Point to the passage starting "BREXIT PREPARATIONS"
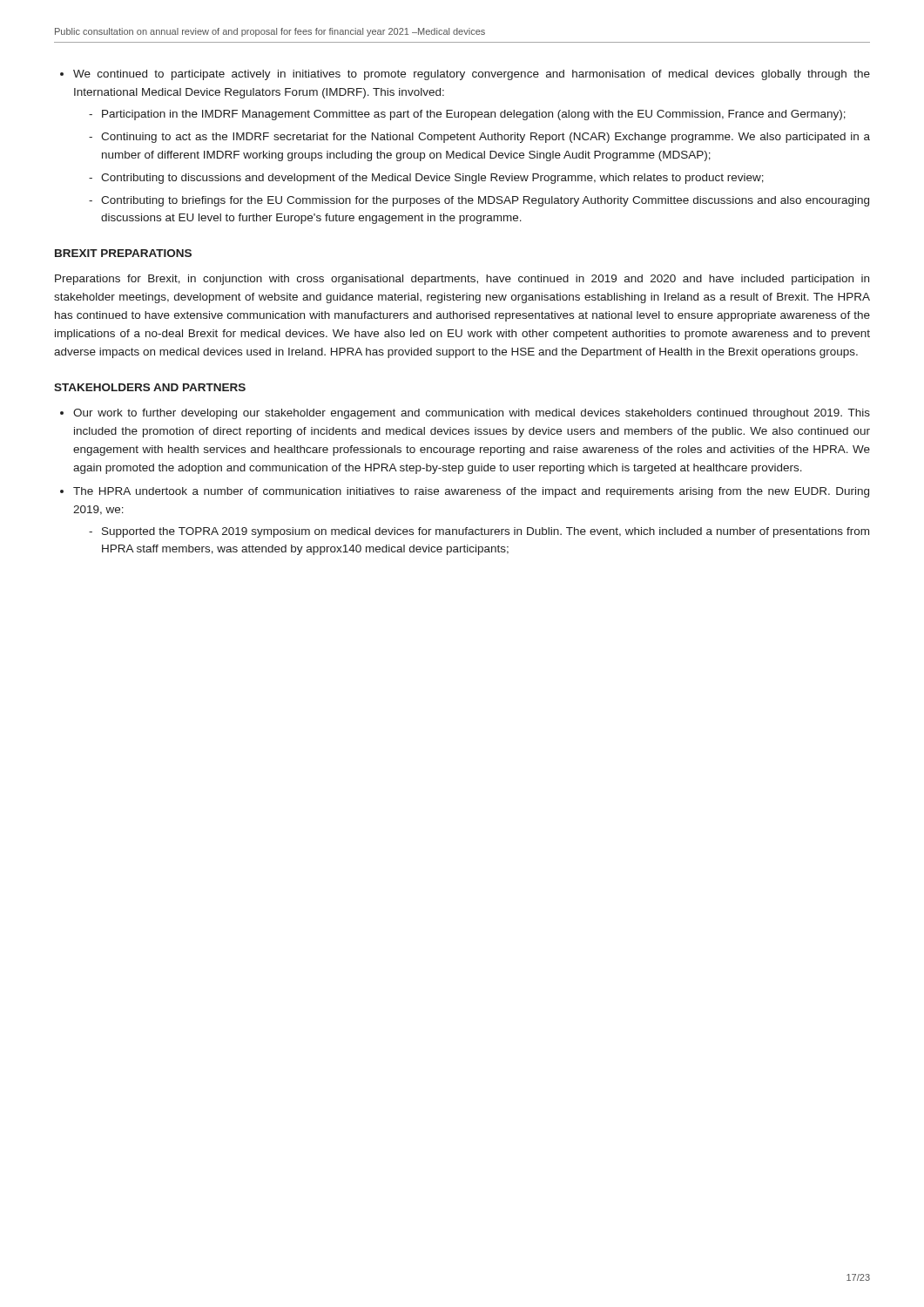Viewport: 924px width, 1307px height. [123, 253]
